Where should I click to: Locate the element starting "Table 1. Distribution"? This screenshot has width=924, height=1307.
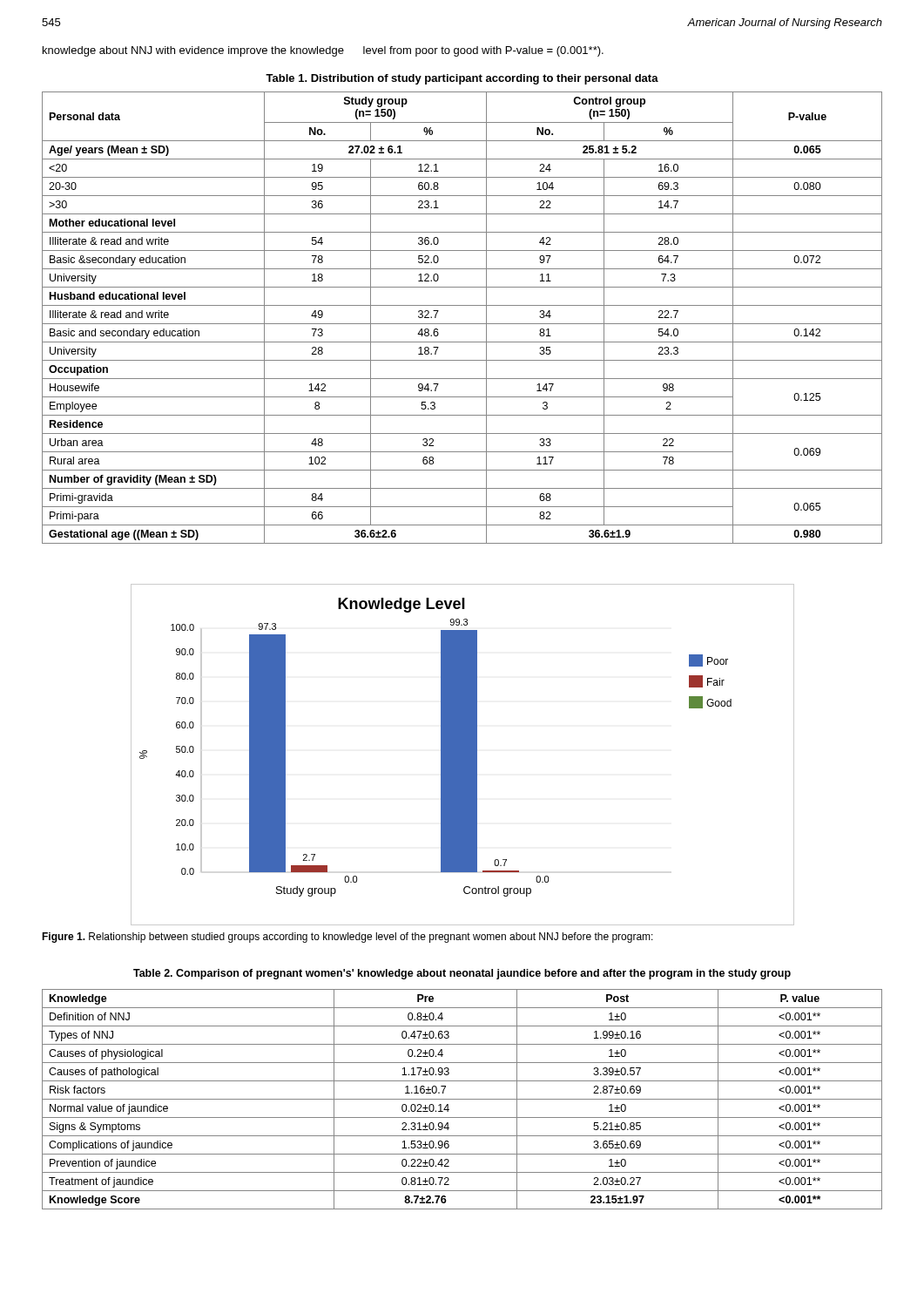[x=462, y=78]
